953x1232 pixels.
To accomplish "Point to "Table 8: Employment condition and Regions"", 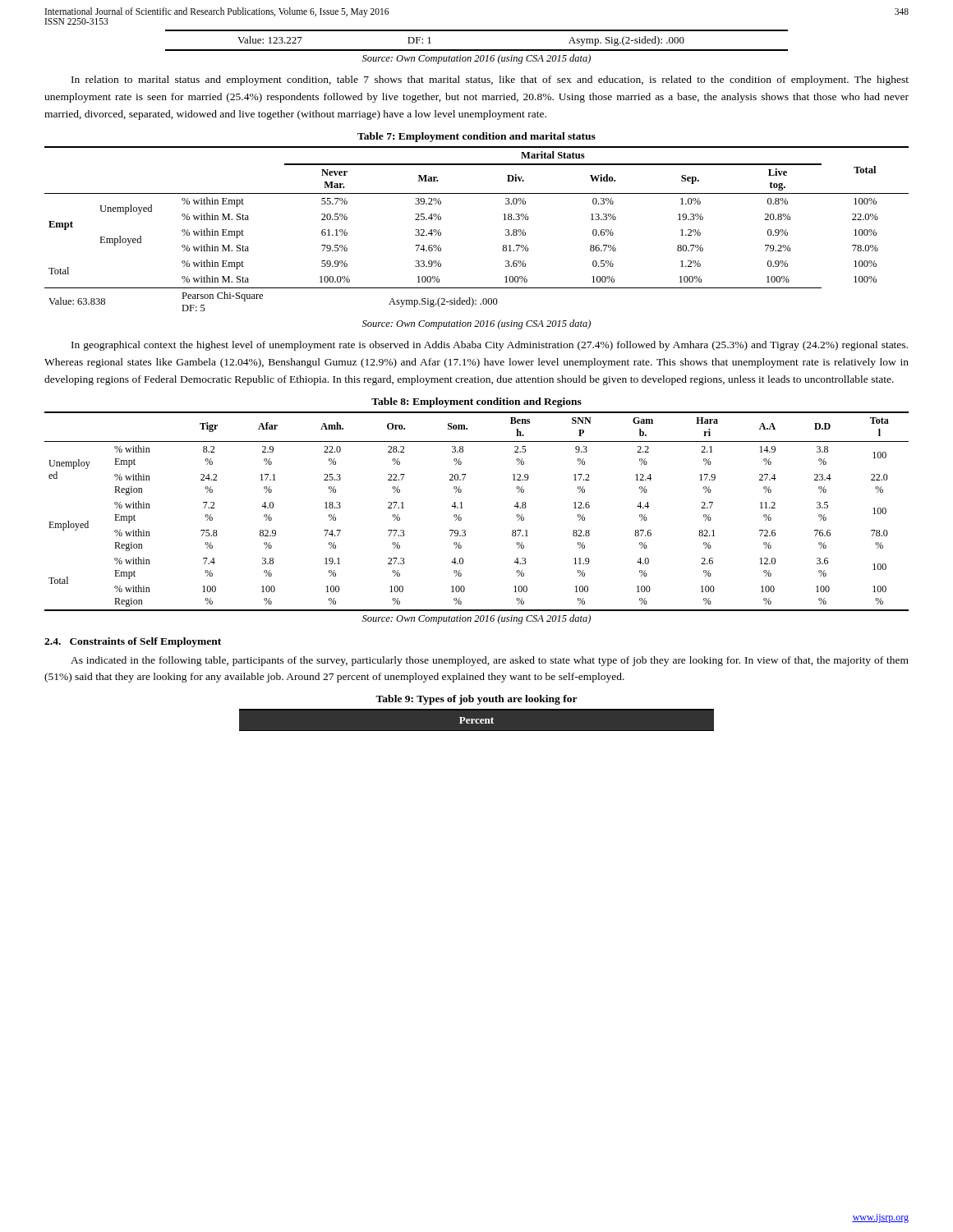I will point(476,401).
